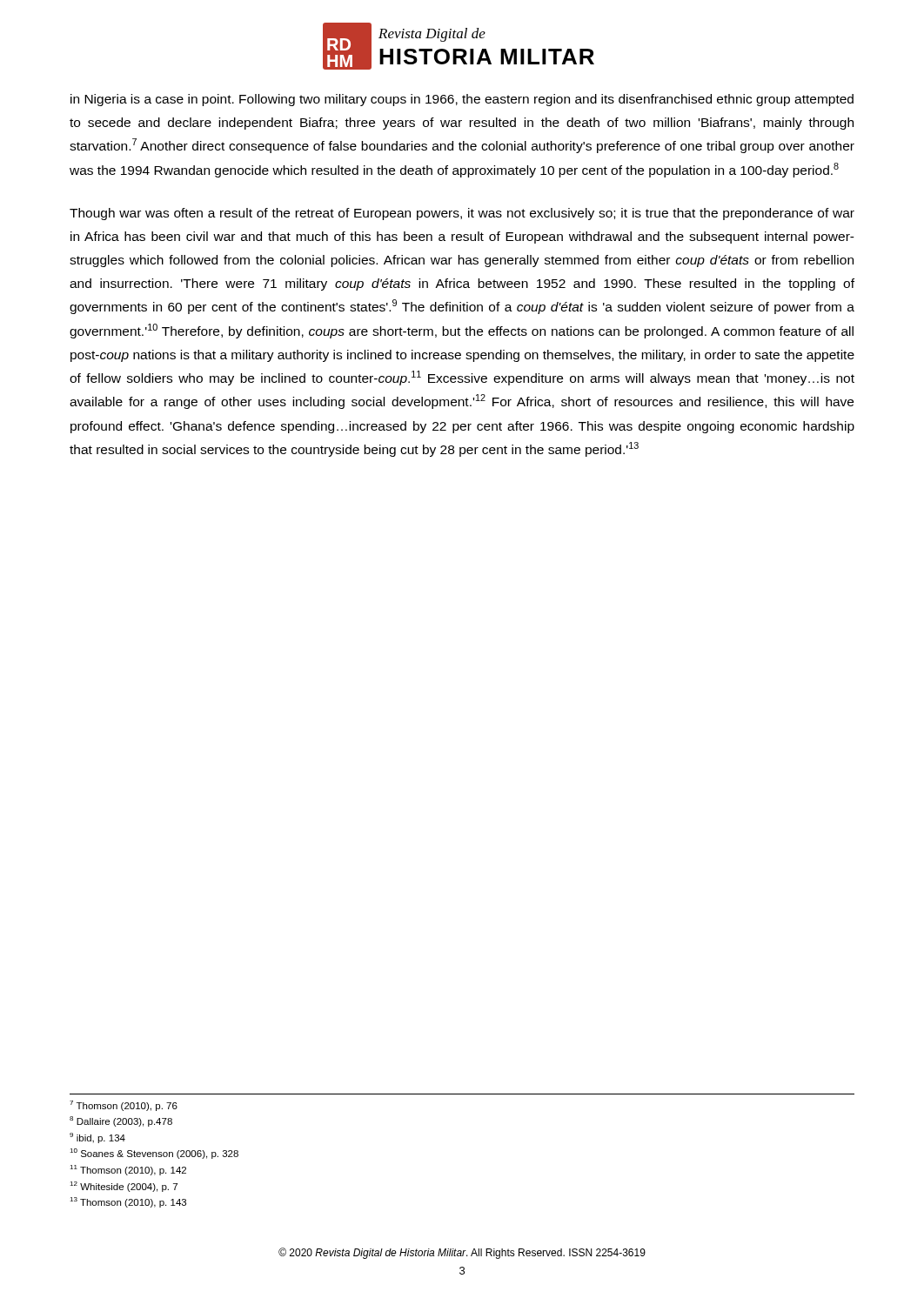
Task: Find the footnote that says "12 Whiteside (2004), p. 7"
Action: point(124,1187)
